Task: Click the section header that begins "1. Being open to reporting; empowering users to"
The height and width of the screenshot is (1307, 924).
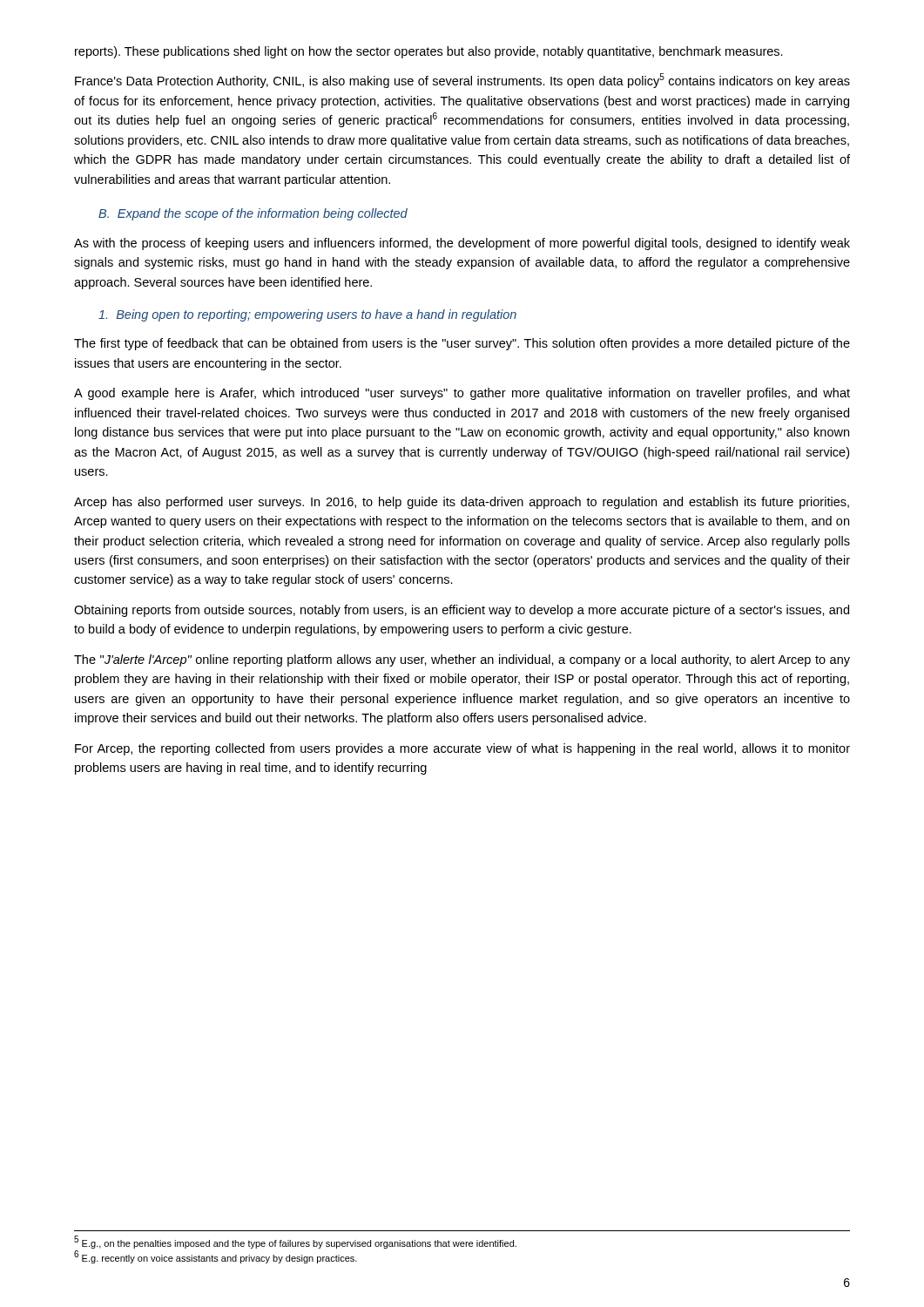Action: pyautogui.click(x=474, y=315)
